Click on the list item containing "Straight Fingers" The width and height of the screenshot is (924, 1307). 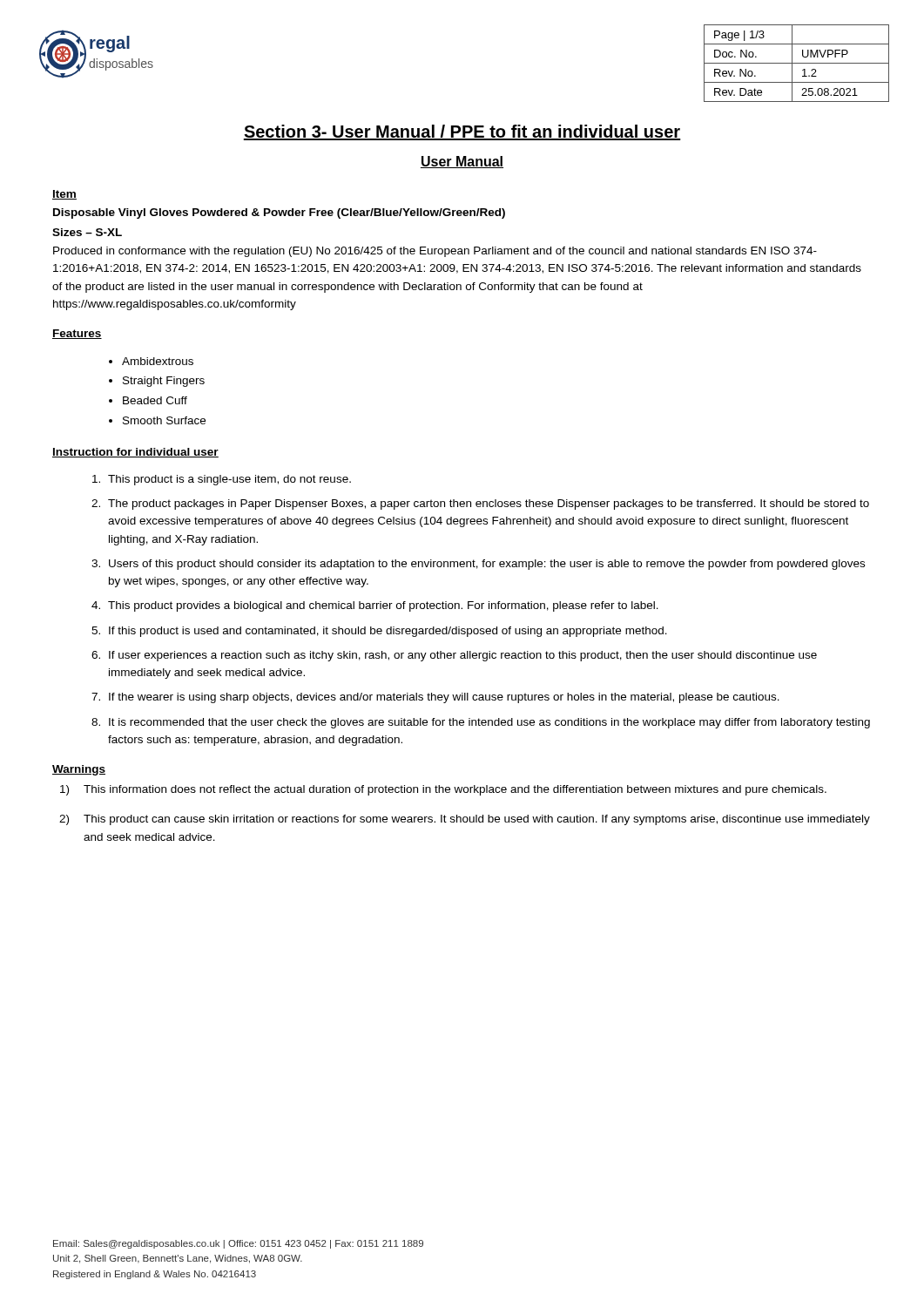[163, 381]
